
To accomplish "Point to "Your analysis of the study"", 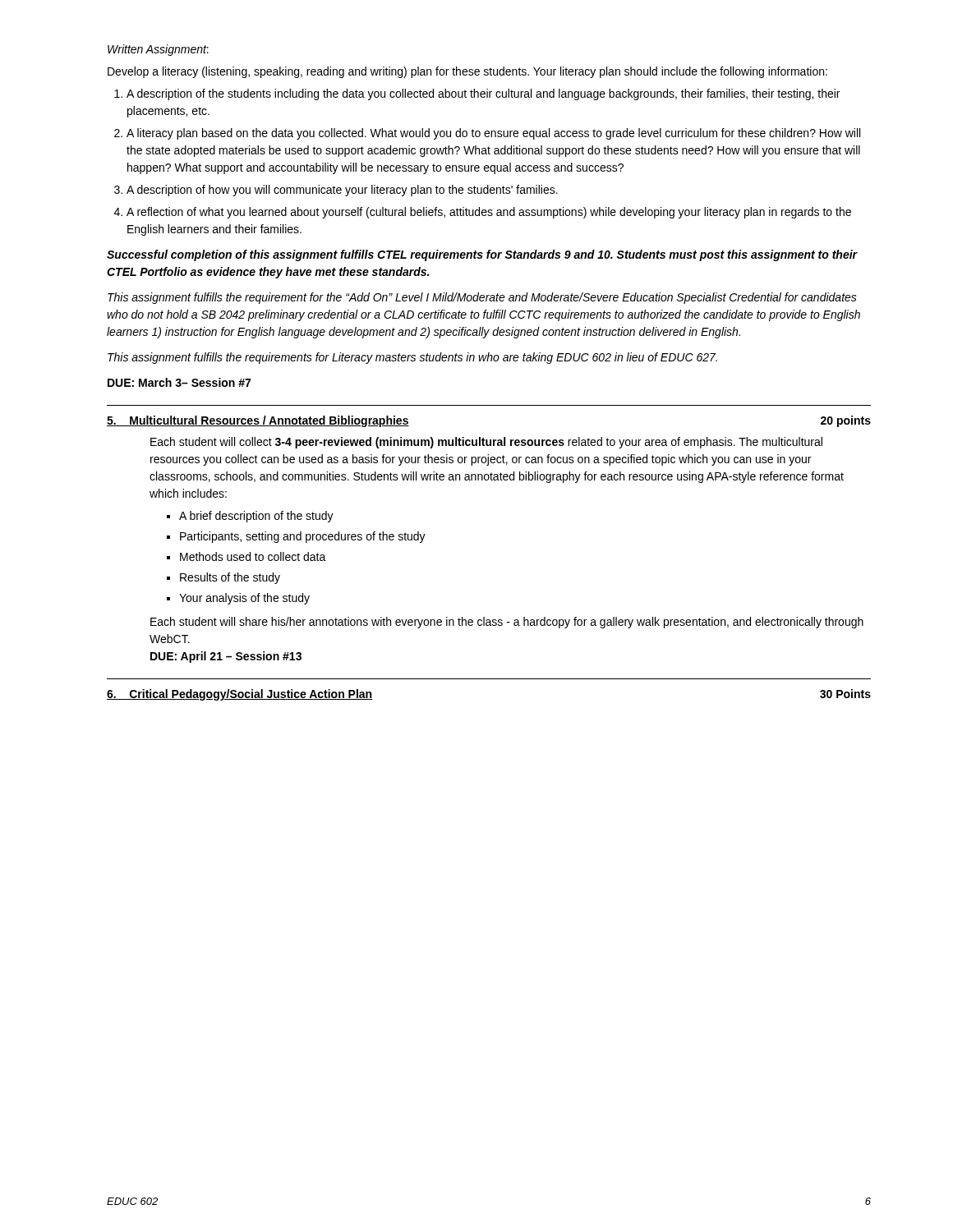I will 244,598.
